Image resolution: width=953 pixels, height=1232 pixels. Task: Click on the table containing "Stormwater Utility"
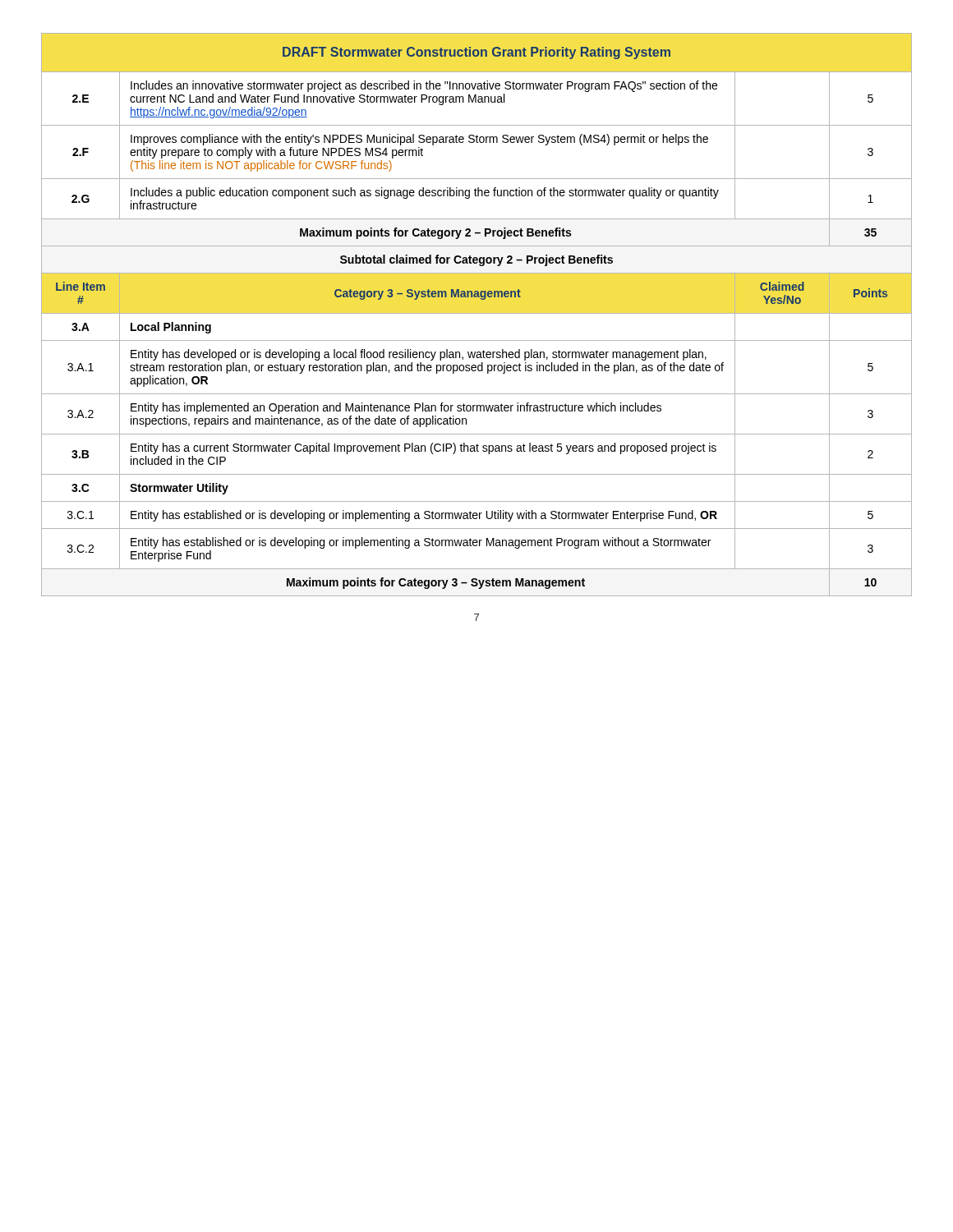click(x=476, y=315)
